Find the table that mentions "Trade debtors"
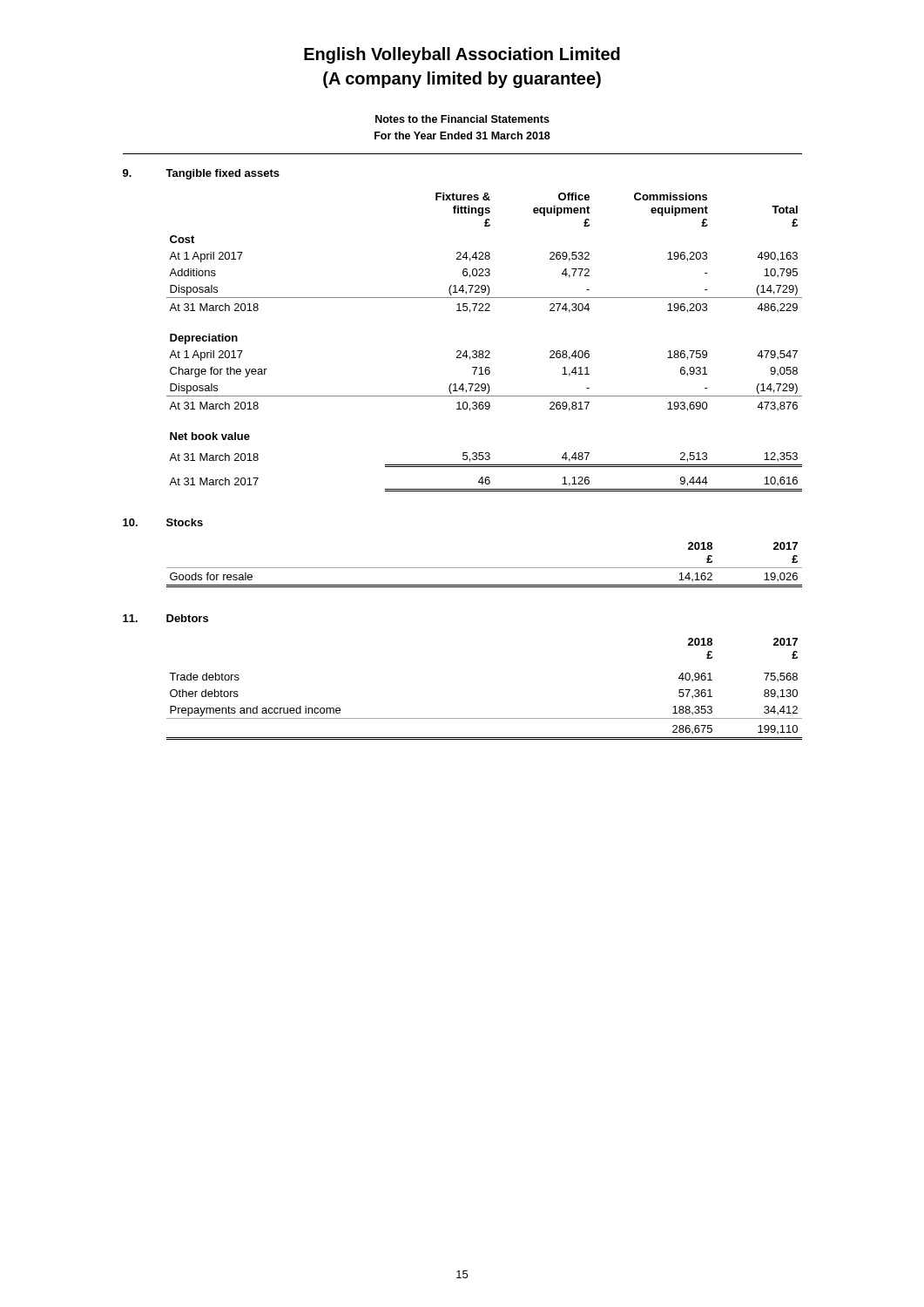 coord(484,686)
